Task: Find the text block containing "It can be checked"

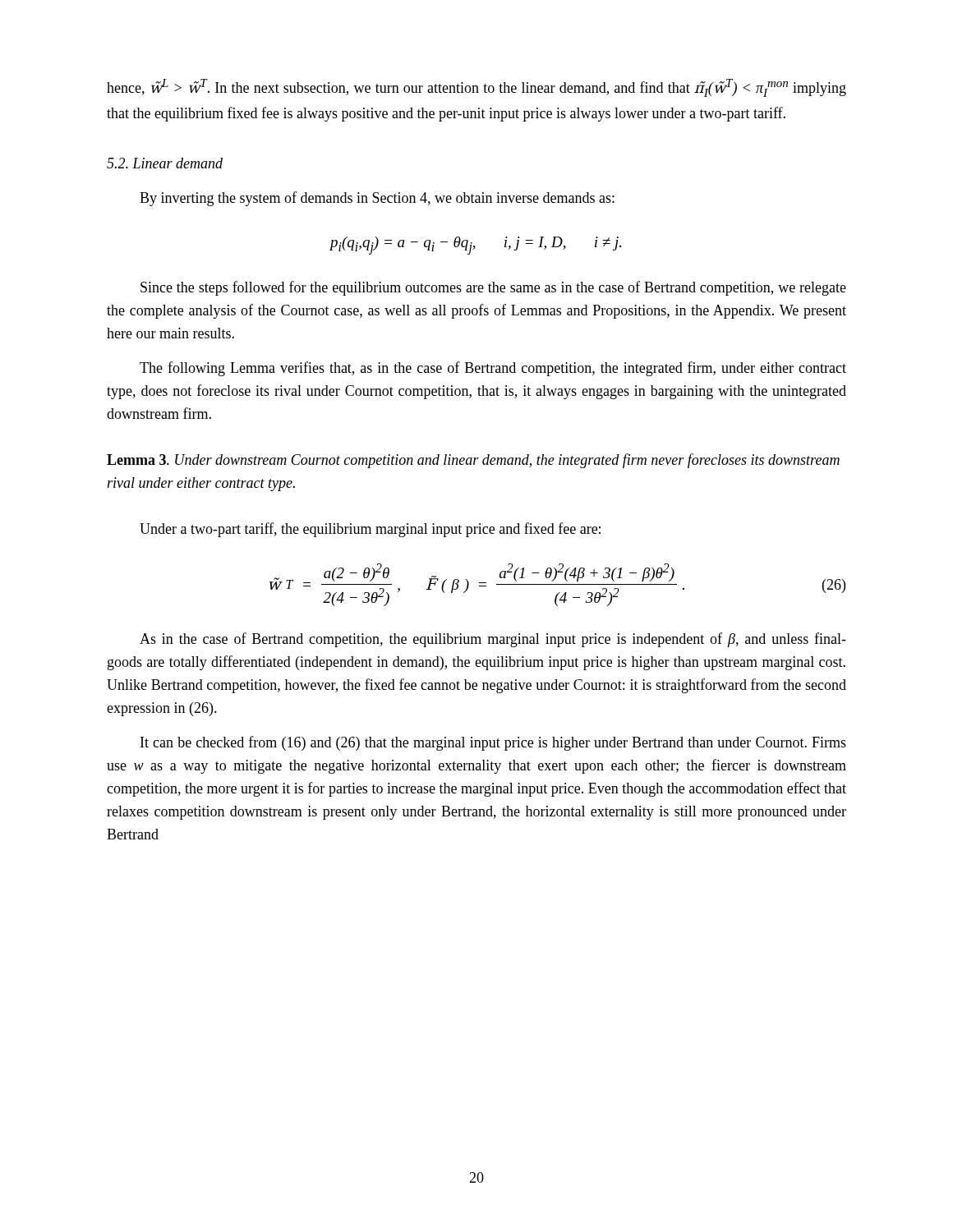Action: (x=476, y=788)
